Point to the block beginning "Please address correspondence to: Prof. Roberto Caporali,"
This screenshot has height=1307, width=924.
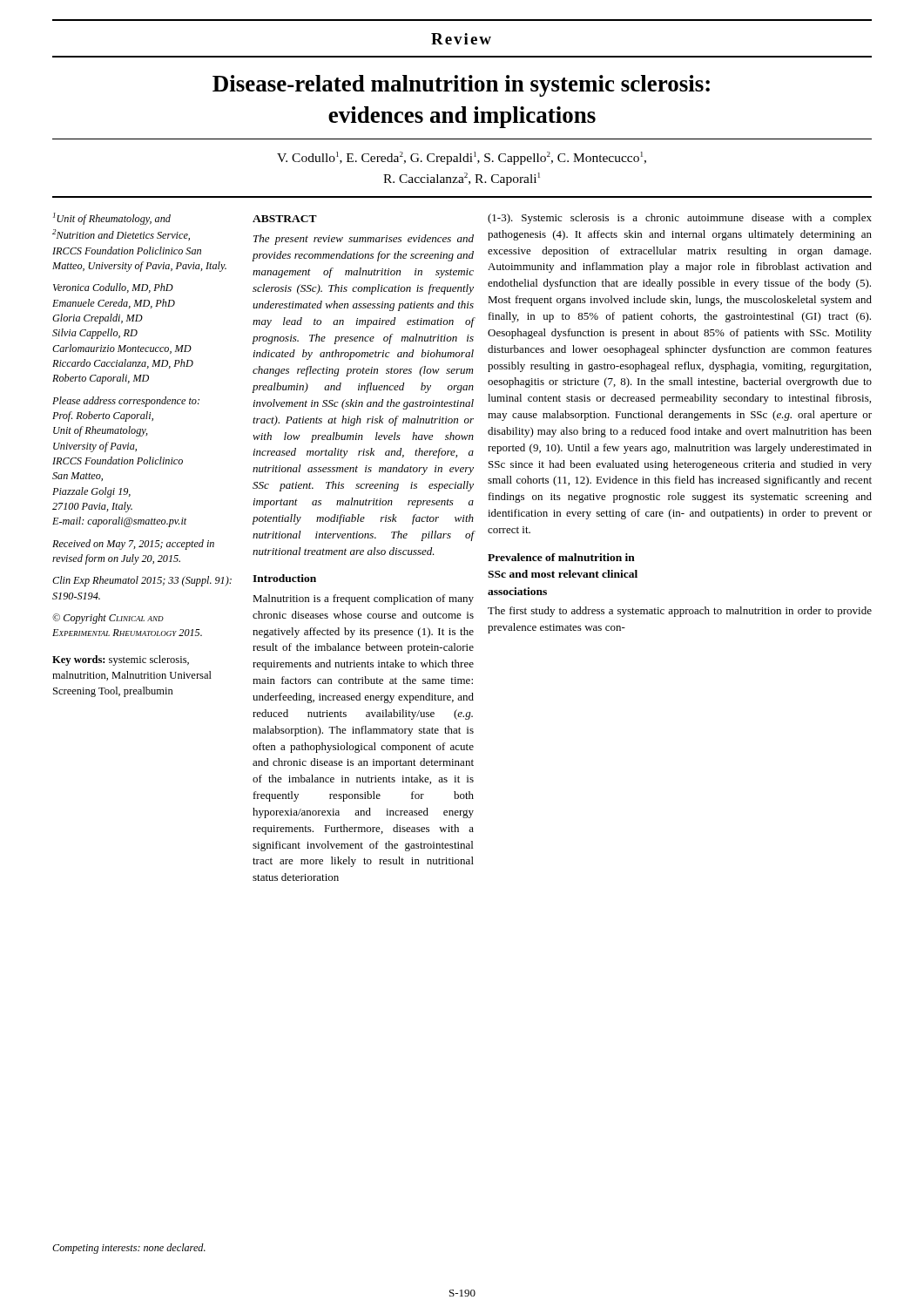[126, 461]
